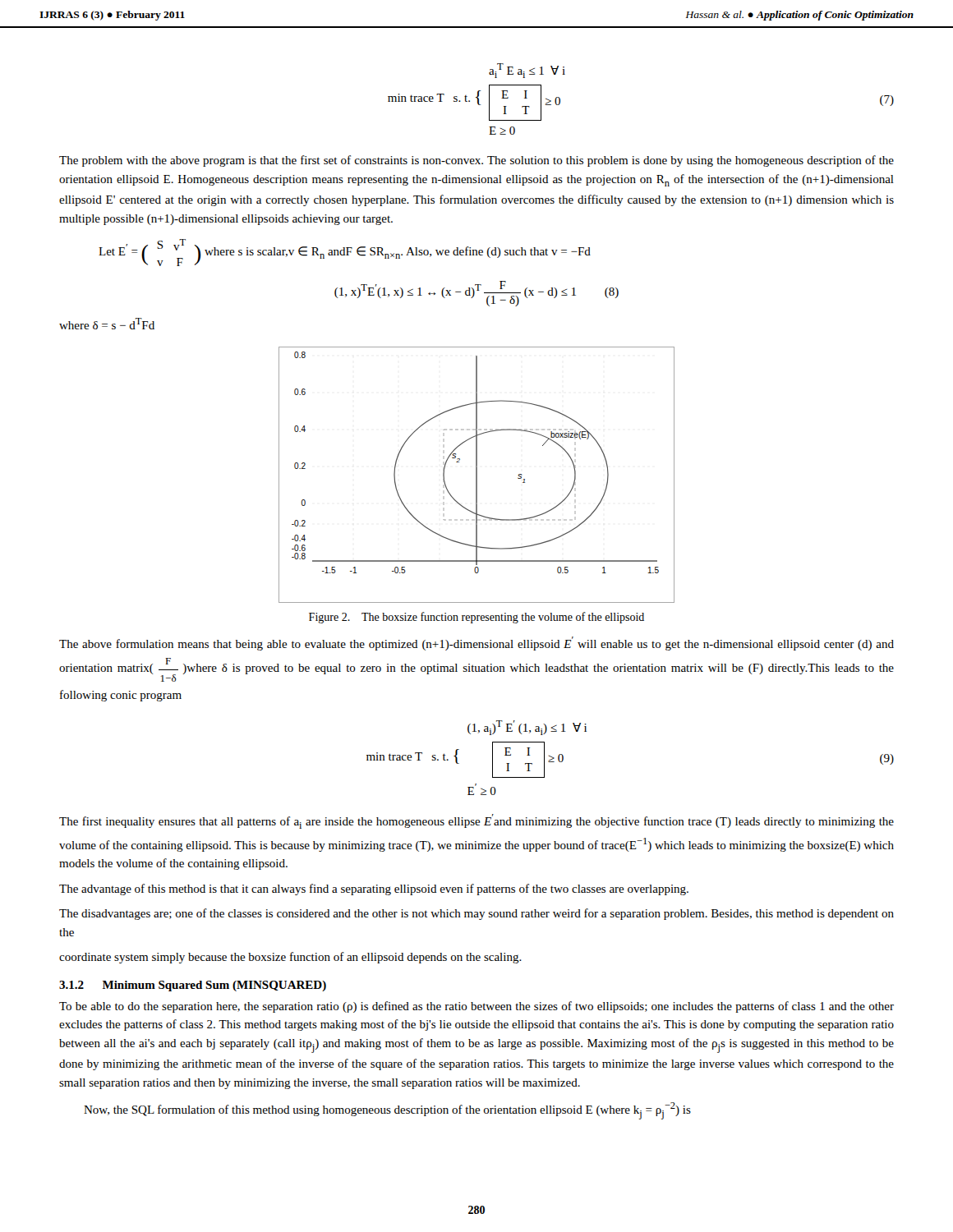Select the text block that reads "The advantage of this method is that"
Screen dimensions: 1232x953
click(x=374, y=888)
